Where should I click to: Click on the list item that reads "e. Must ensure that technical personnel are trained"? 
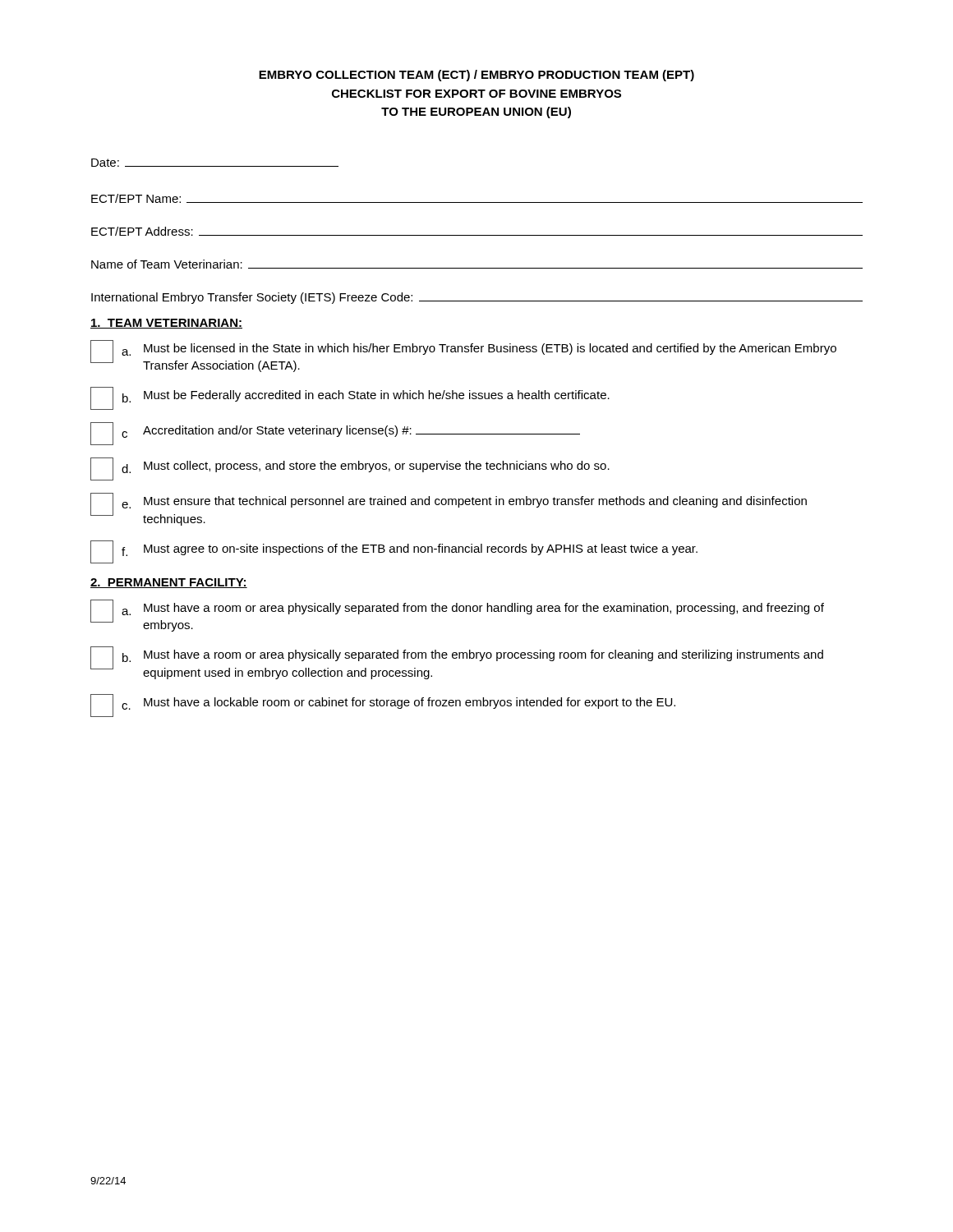[476, 510]
